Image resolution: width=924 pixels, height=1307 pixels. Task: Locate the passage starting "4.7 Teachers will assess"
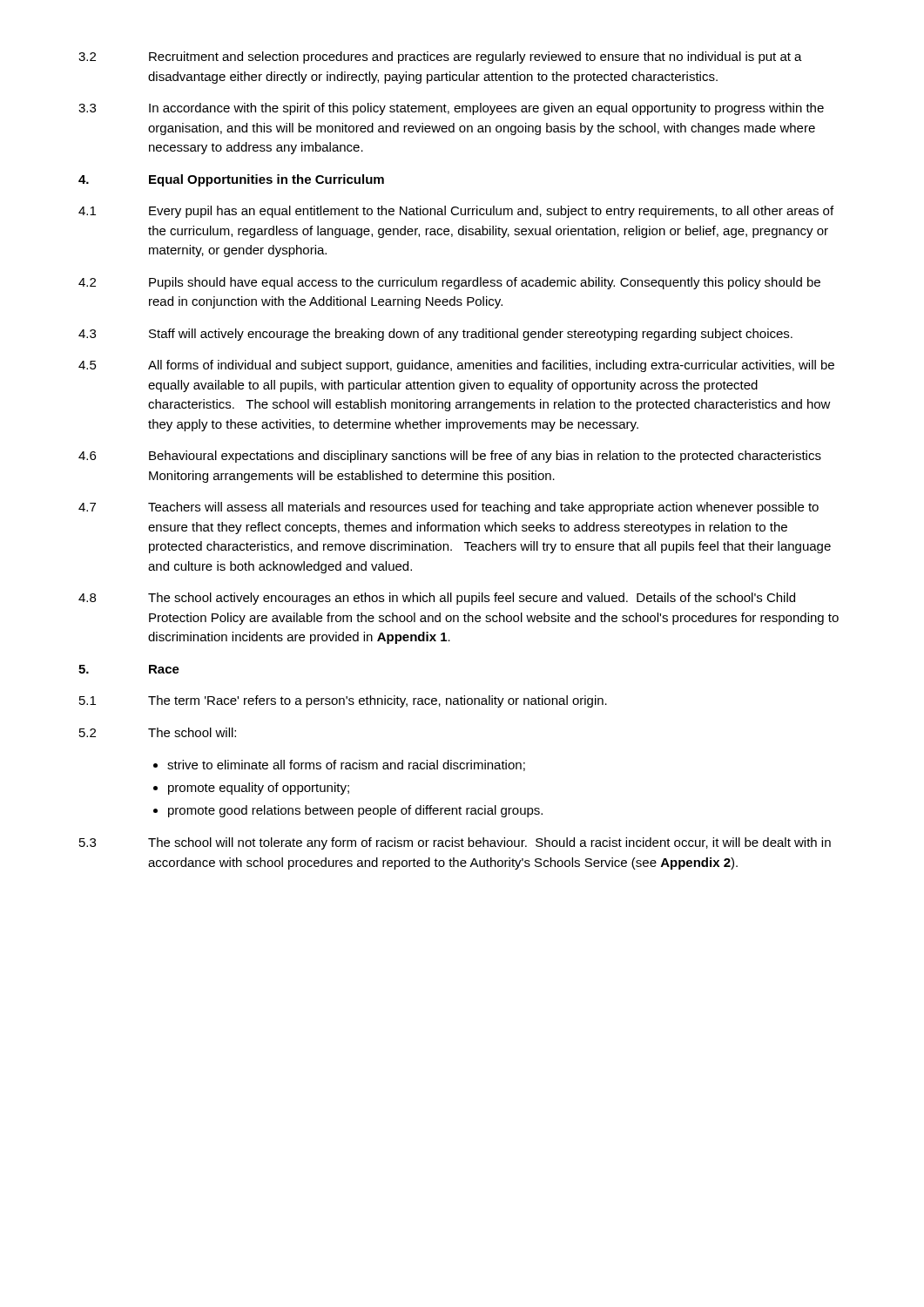pos(462,537)
